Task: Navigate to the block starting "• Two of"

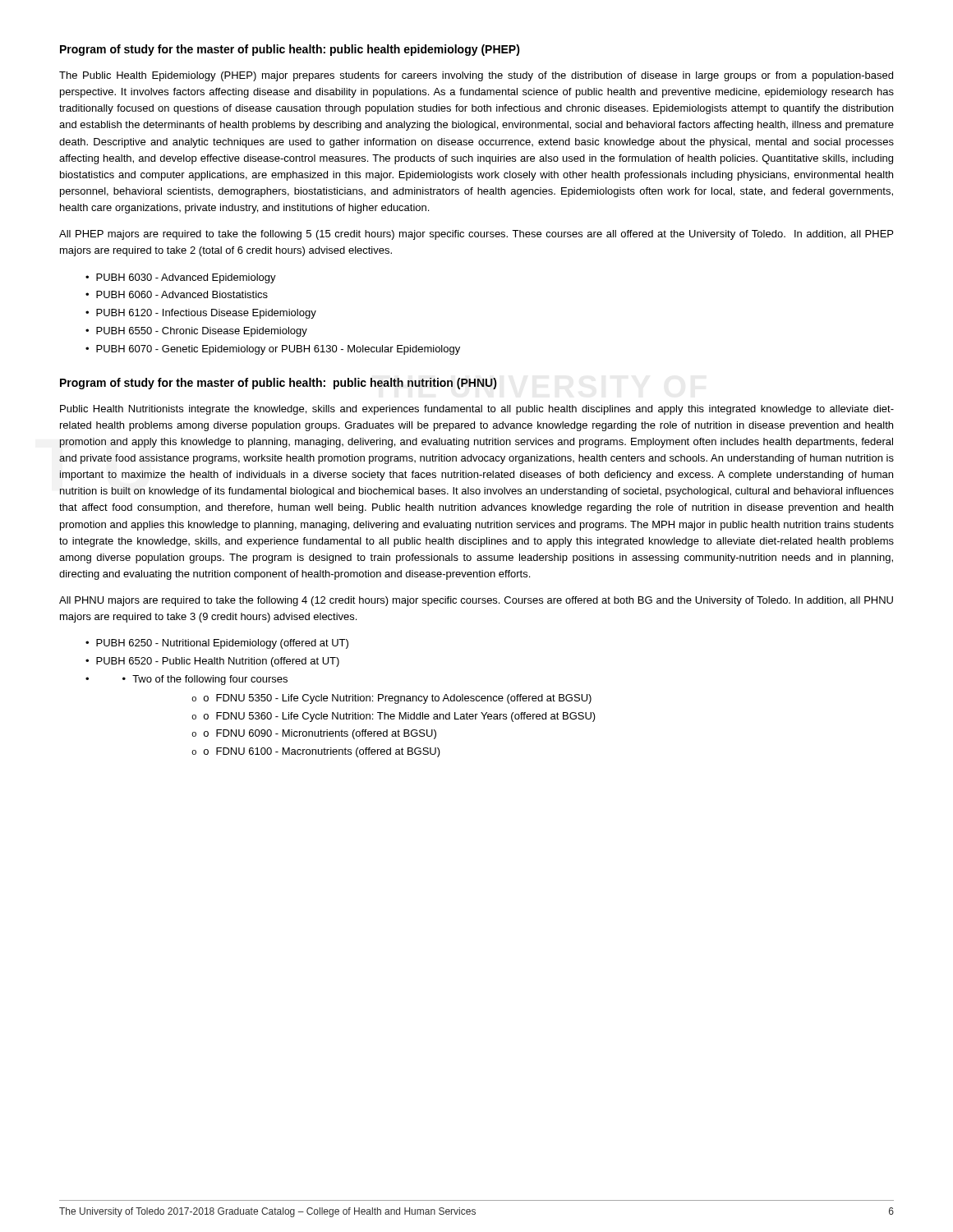Action: pos(359,717)
